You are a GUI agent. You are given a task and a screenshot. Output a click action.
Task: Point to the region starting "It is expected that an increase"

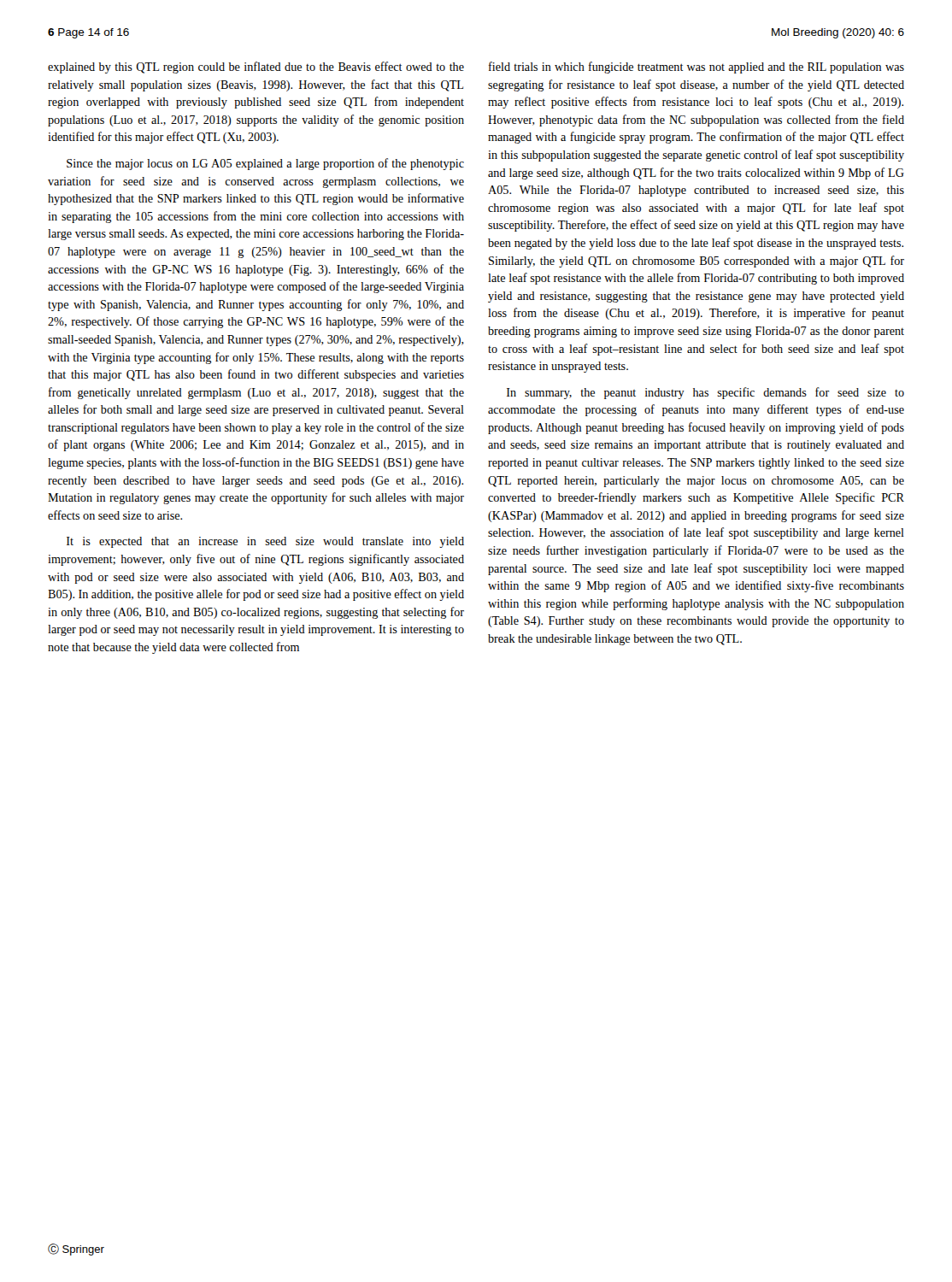point(256,594)
